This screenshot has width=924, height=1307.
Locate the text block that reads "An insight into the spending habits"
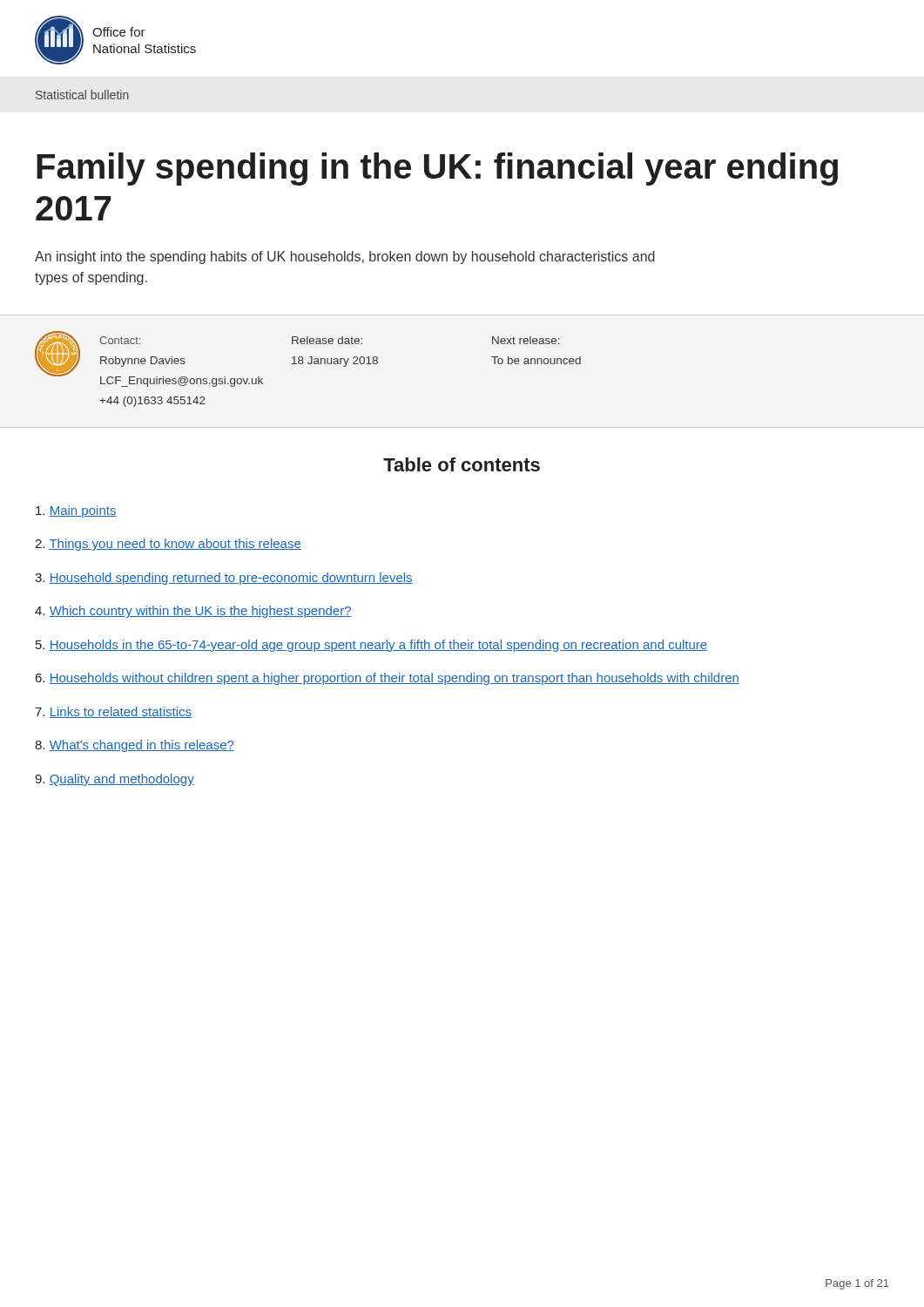345,267
